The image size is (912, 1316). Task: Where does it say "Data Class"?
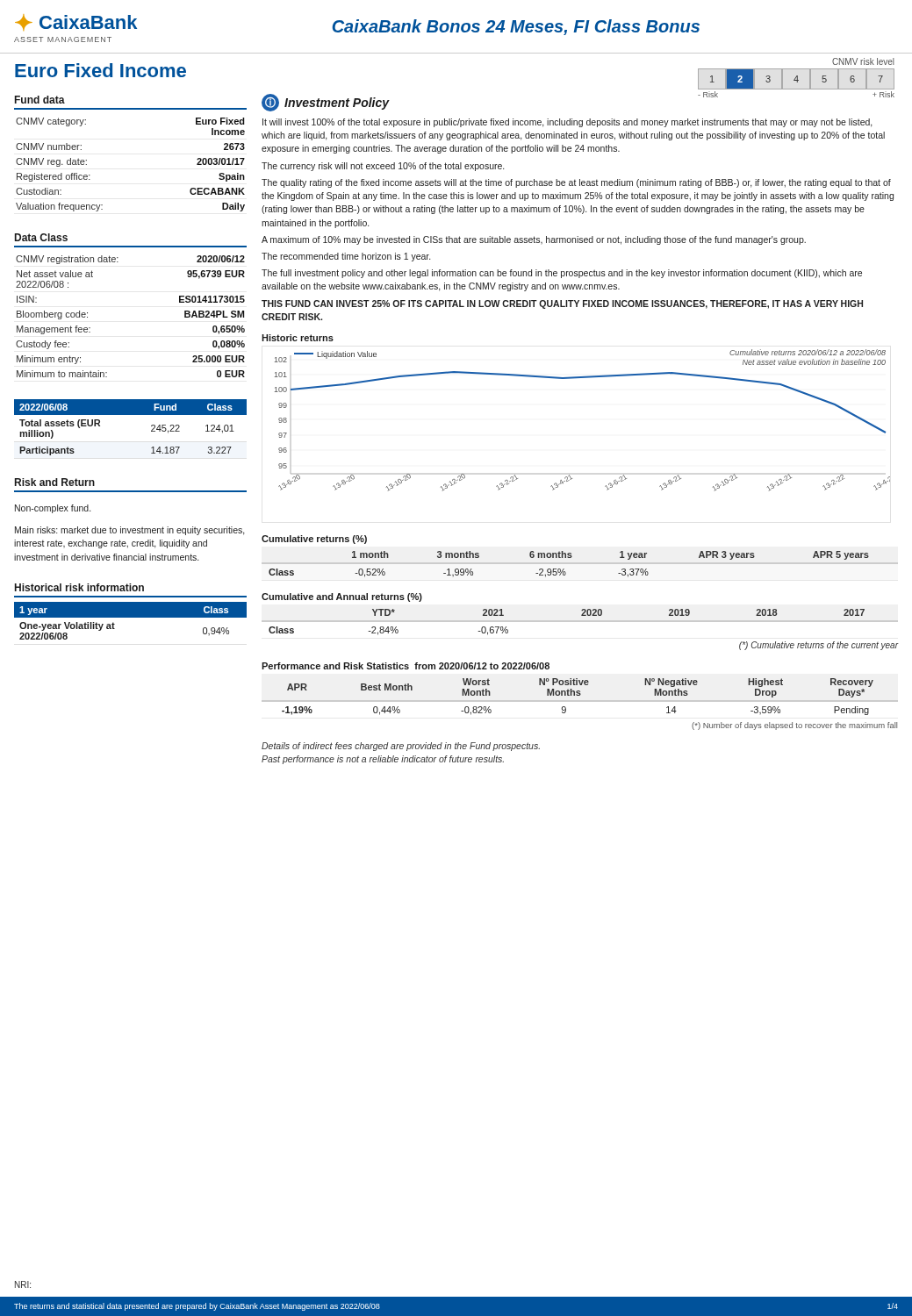[41, 238]
